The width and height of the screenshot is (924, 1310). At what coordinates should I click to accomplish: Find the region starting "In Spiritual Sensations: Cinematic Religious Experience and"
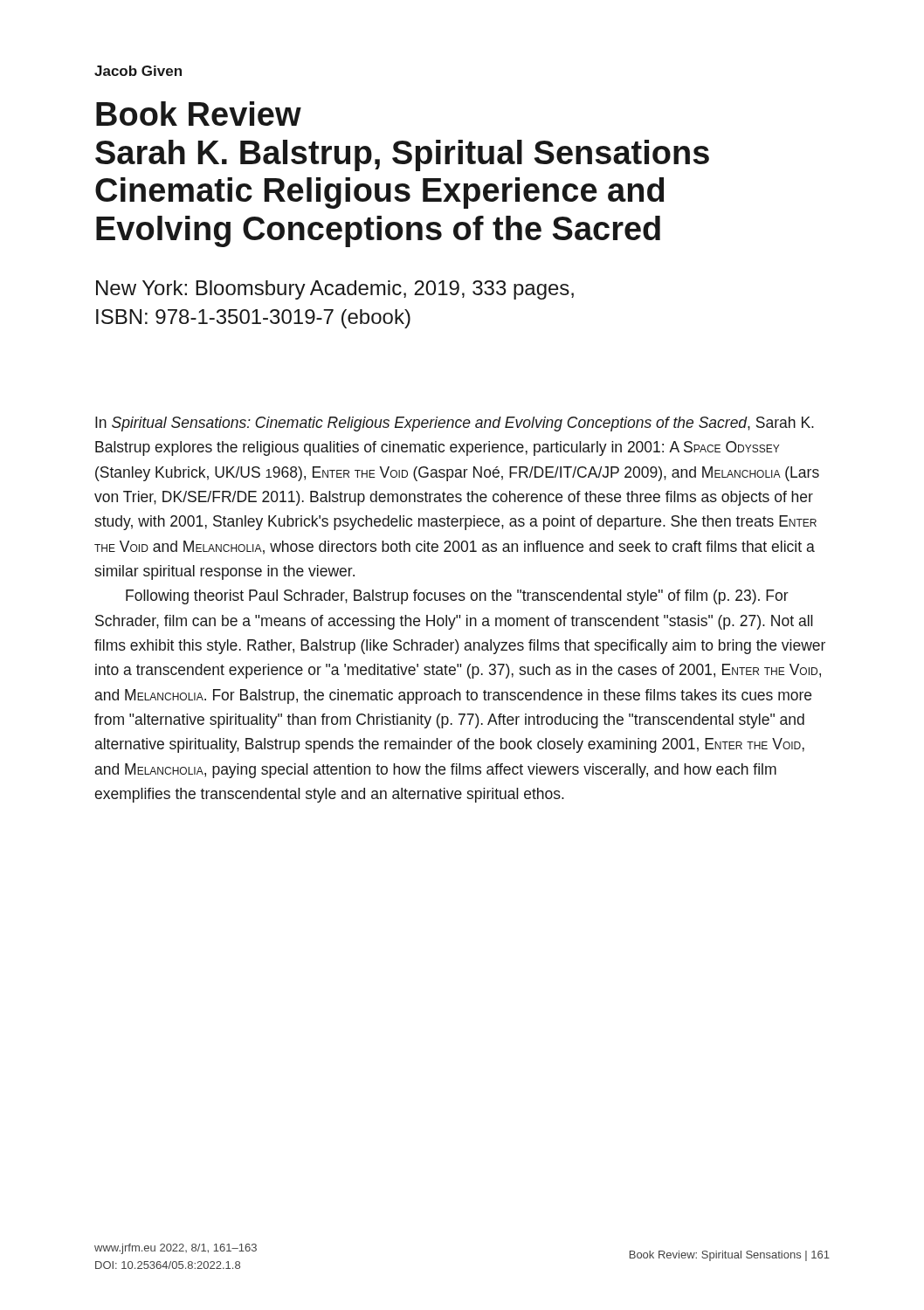(462, 608)
